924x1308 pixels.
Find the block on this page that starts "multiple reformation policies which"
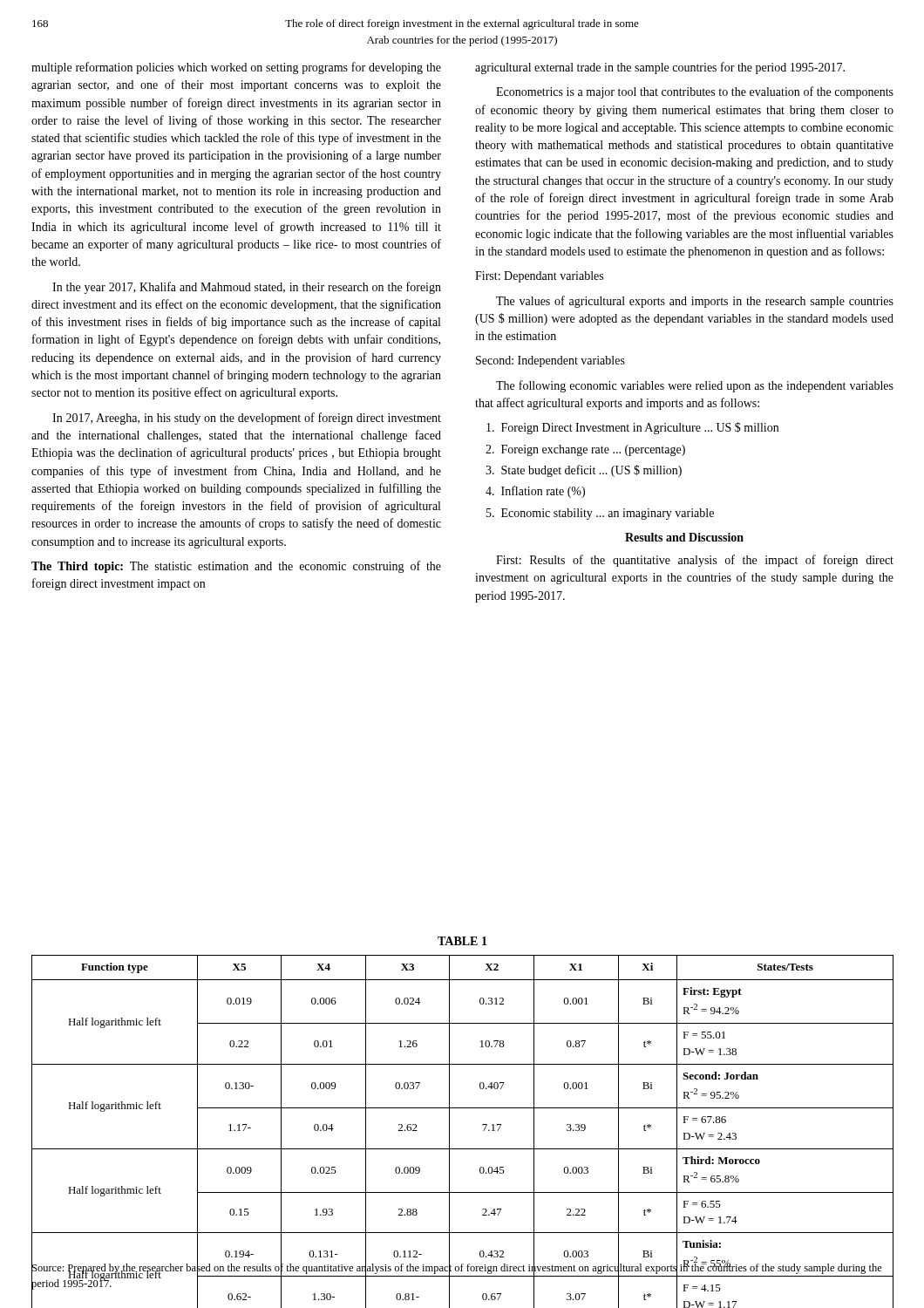(236, 165)
